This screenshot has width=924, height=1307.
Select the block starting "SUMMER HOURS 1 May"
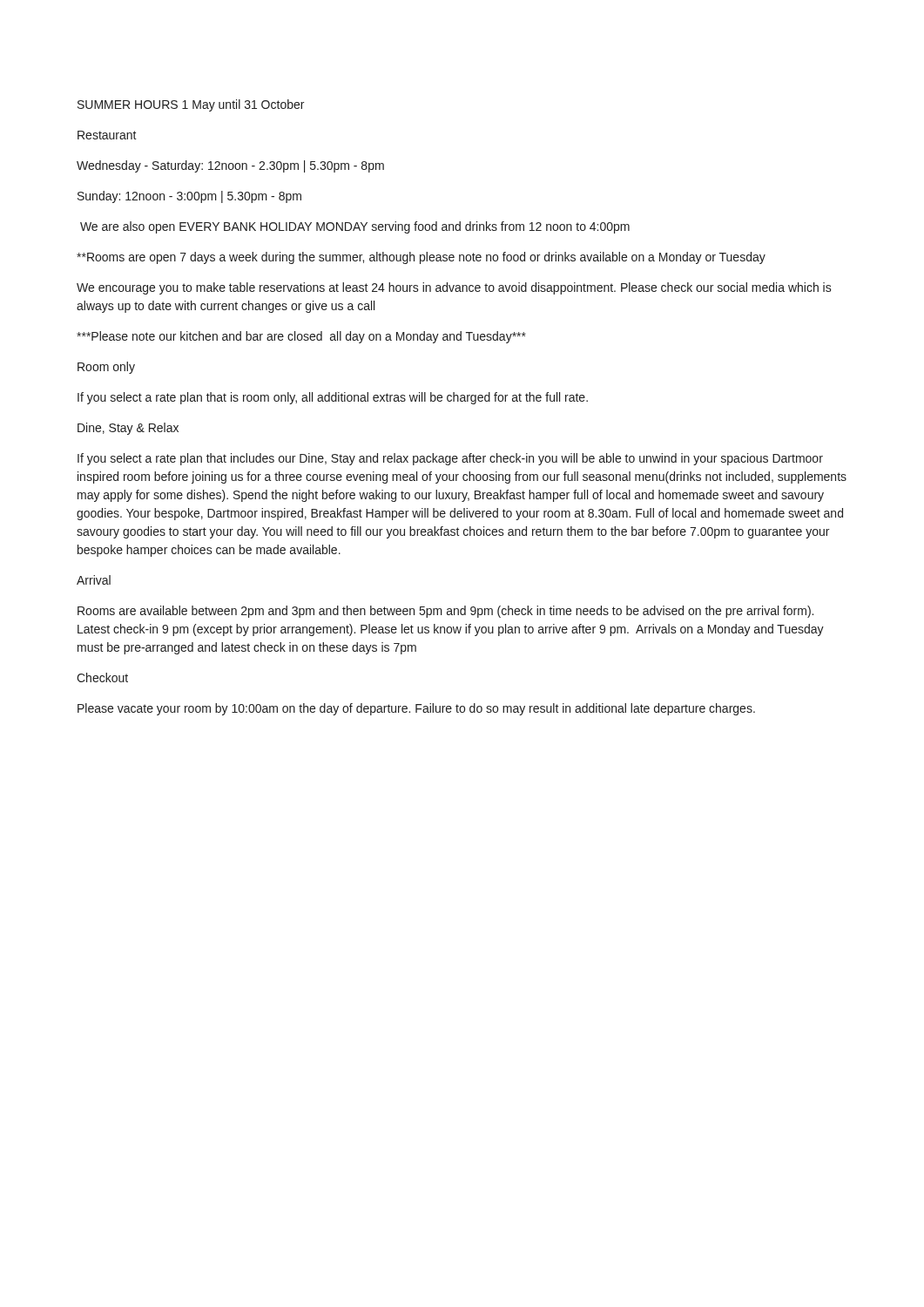click(190, 105)
